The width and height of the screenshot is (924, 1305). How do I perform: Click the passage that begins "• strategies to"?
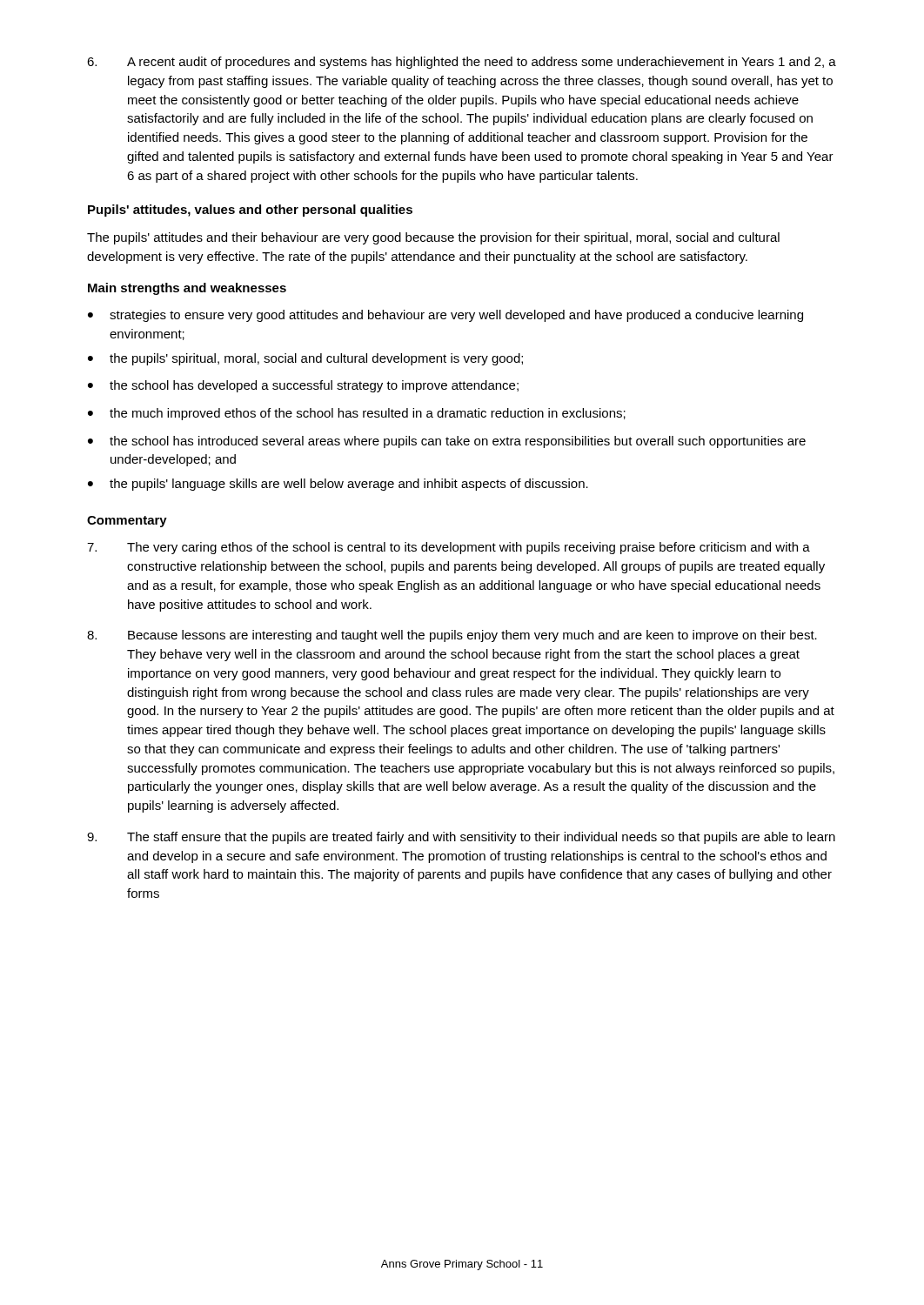(x=462, y=325)
